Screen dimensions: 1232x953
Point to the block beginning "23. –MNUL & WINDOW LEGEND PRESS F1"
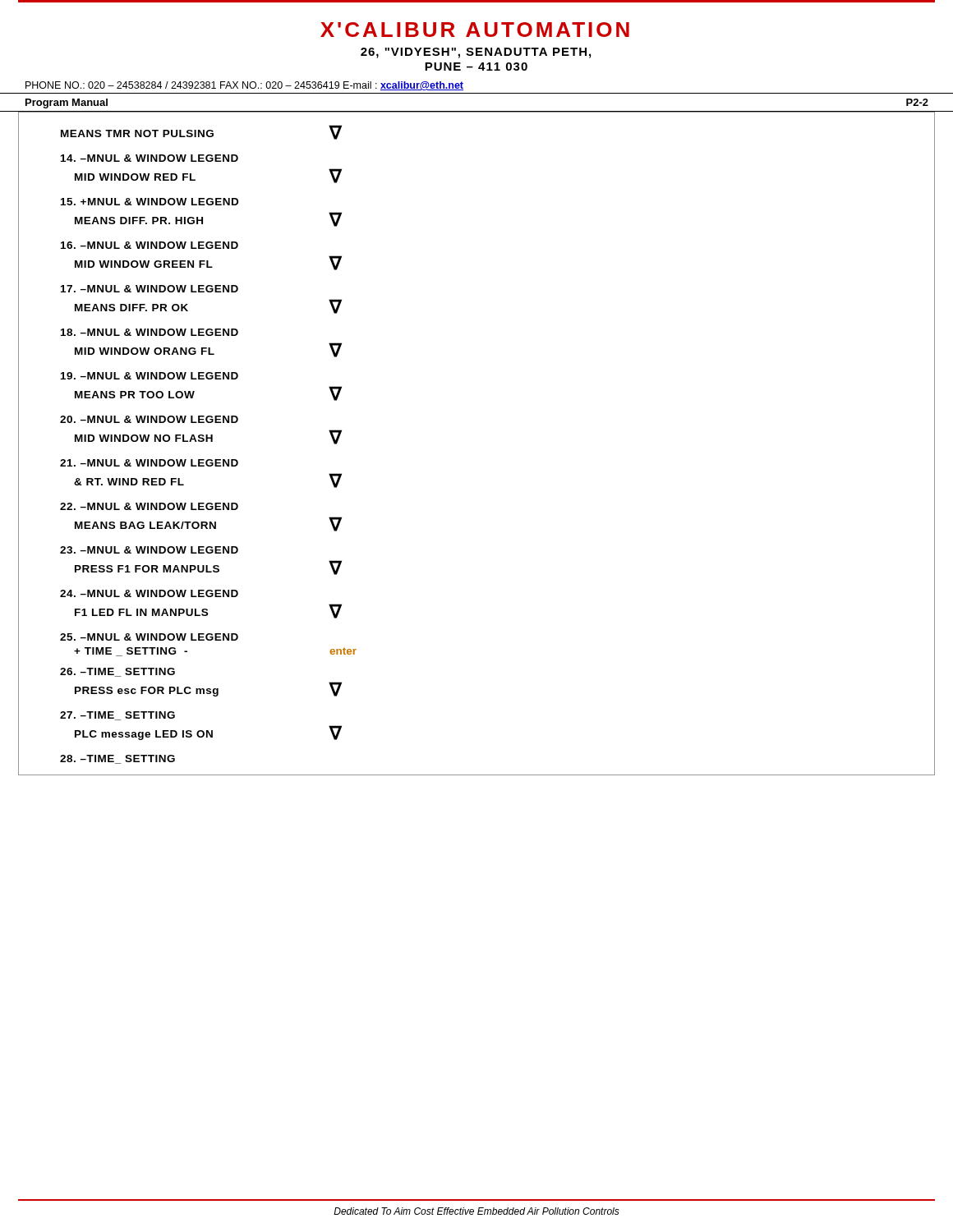point(149,550)
